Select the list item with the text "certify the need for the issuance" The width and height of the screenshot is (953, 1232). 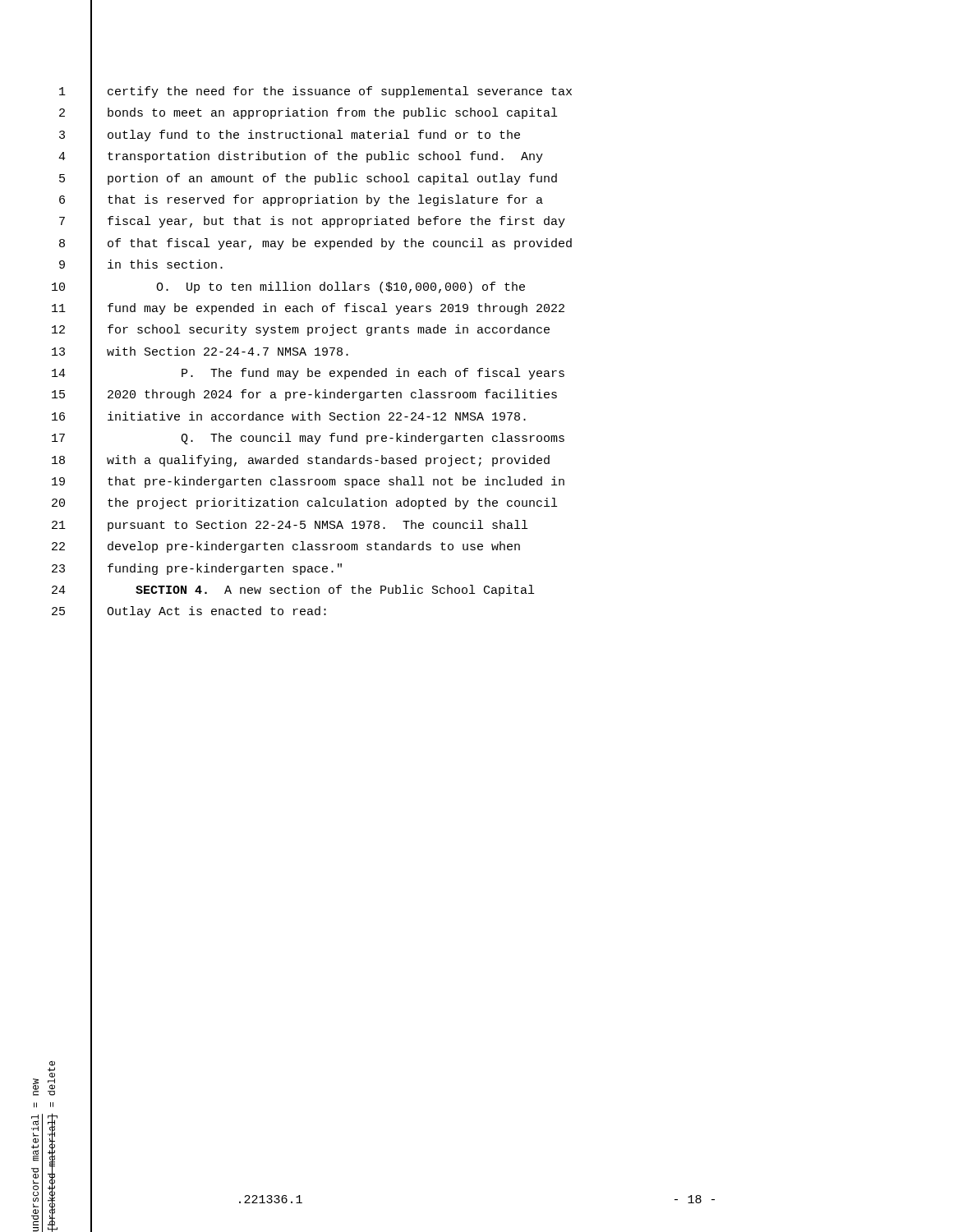[x=340, y=92]
